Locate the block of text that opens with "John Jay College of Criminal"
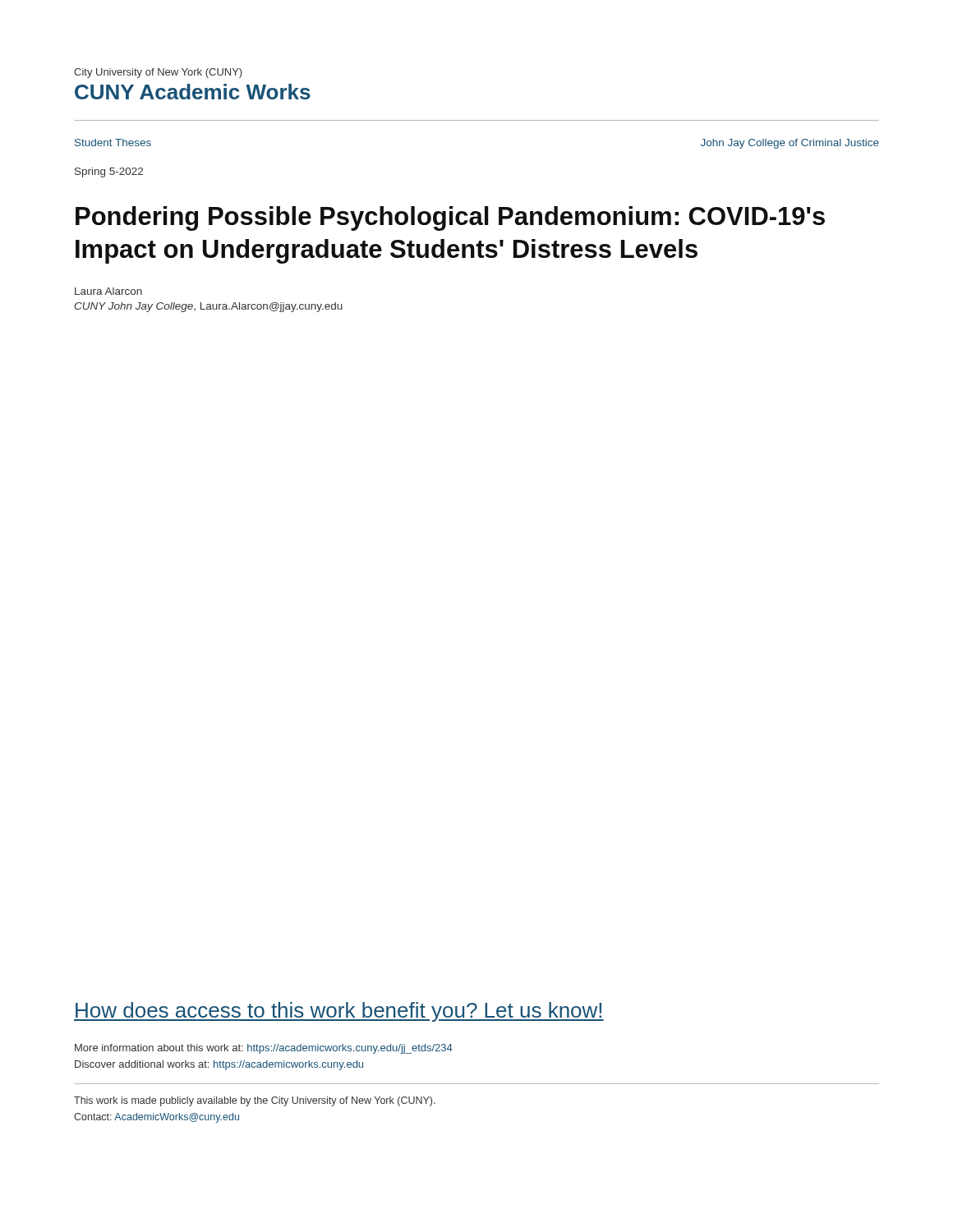This screenshot has height=1232, width=953. pyautogui.click(x=790, y=143)
